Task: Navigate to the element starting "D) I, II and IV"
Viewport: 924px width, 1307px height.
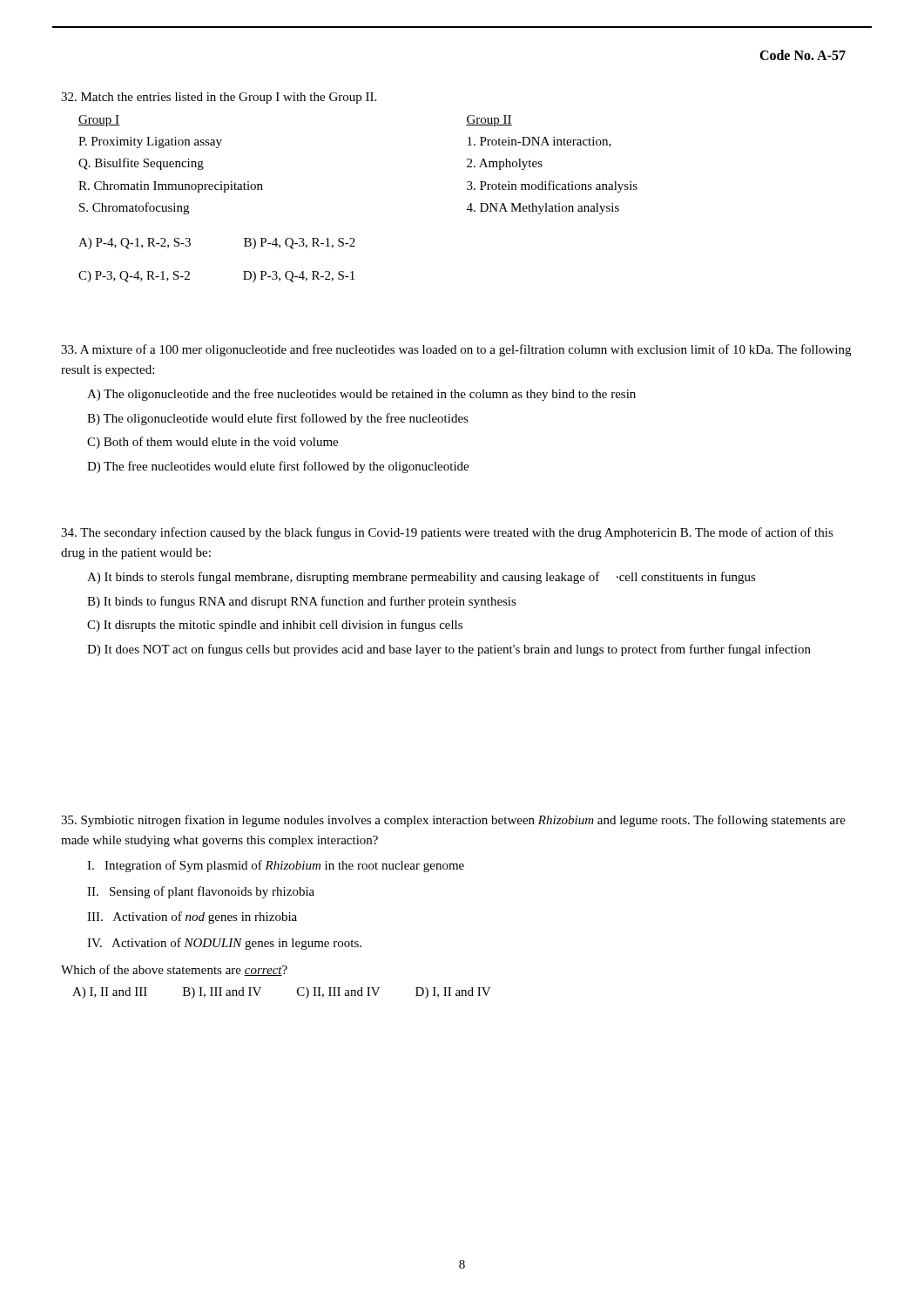Action: click(453, 992)
